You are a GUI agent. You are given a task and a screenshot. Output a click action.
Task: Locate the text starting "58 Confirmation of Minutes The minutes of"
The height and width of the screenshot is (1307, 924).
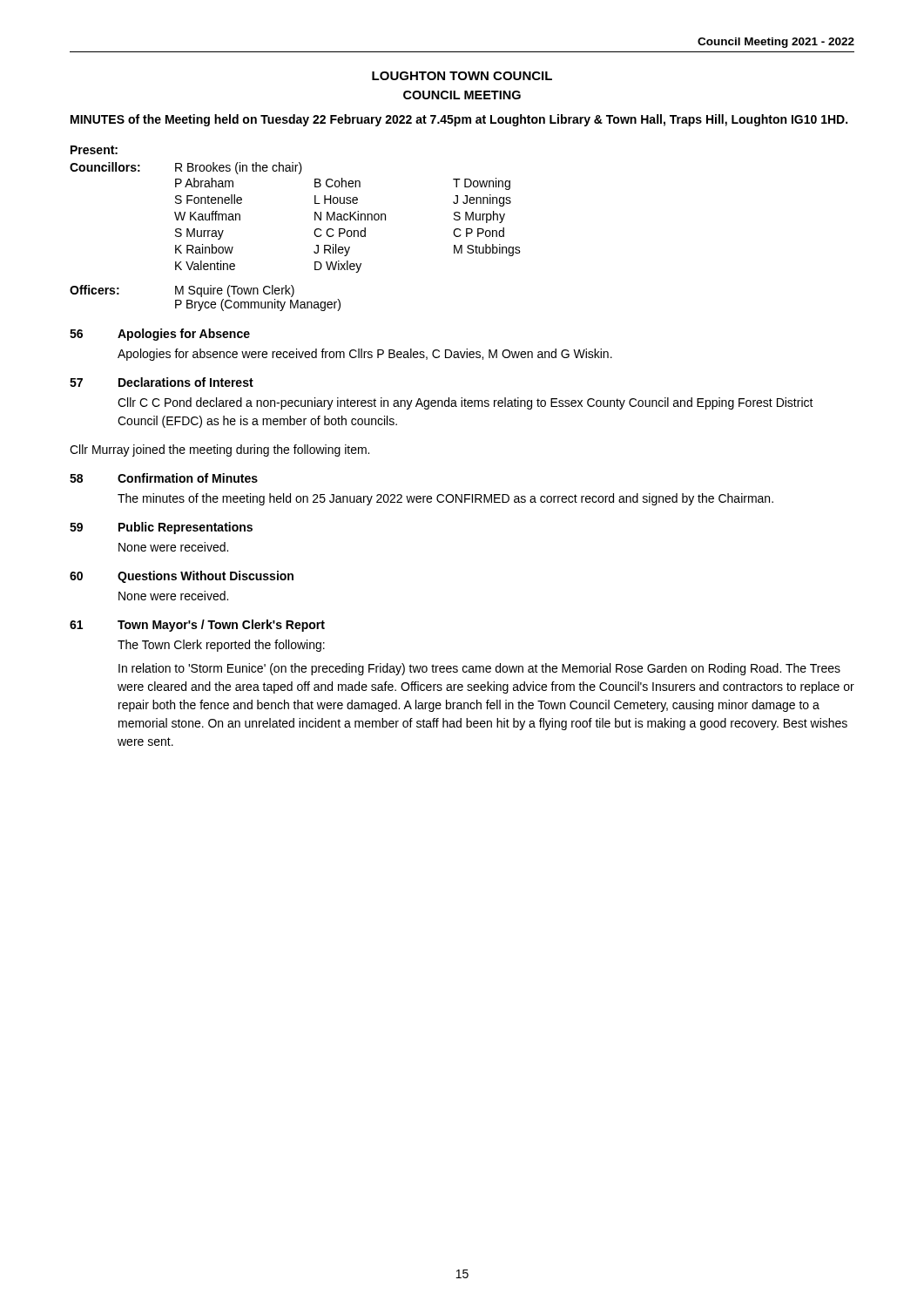point(462,489)
